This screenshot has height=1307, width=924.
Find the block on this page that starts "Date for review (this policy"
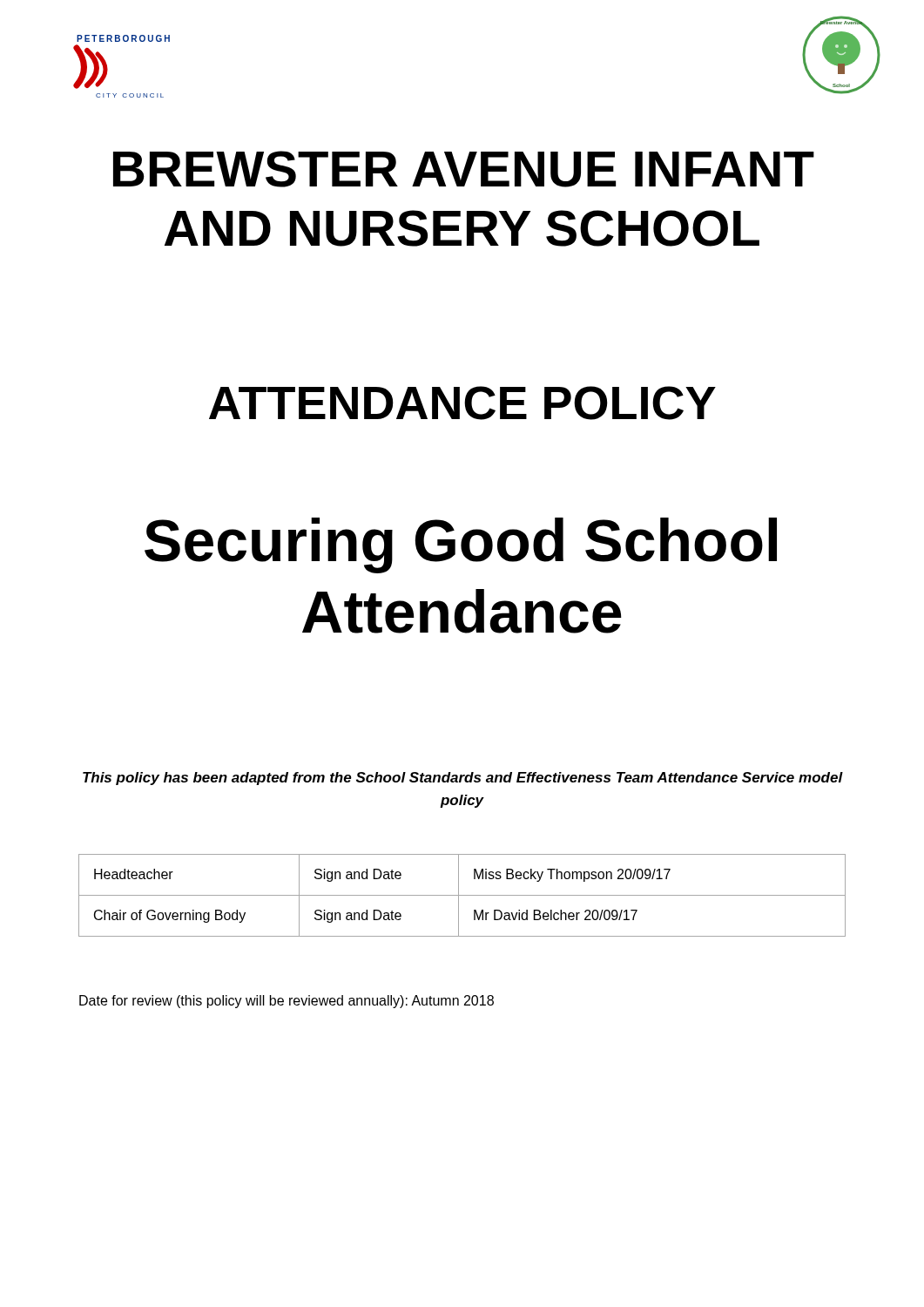[x=286, y=1001]
